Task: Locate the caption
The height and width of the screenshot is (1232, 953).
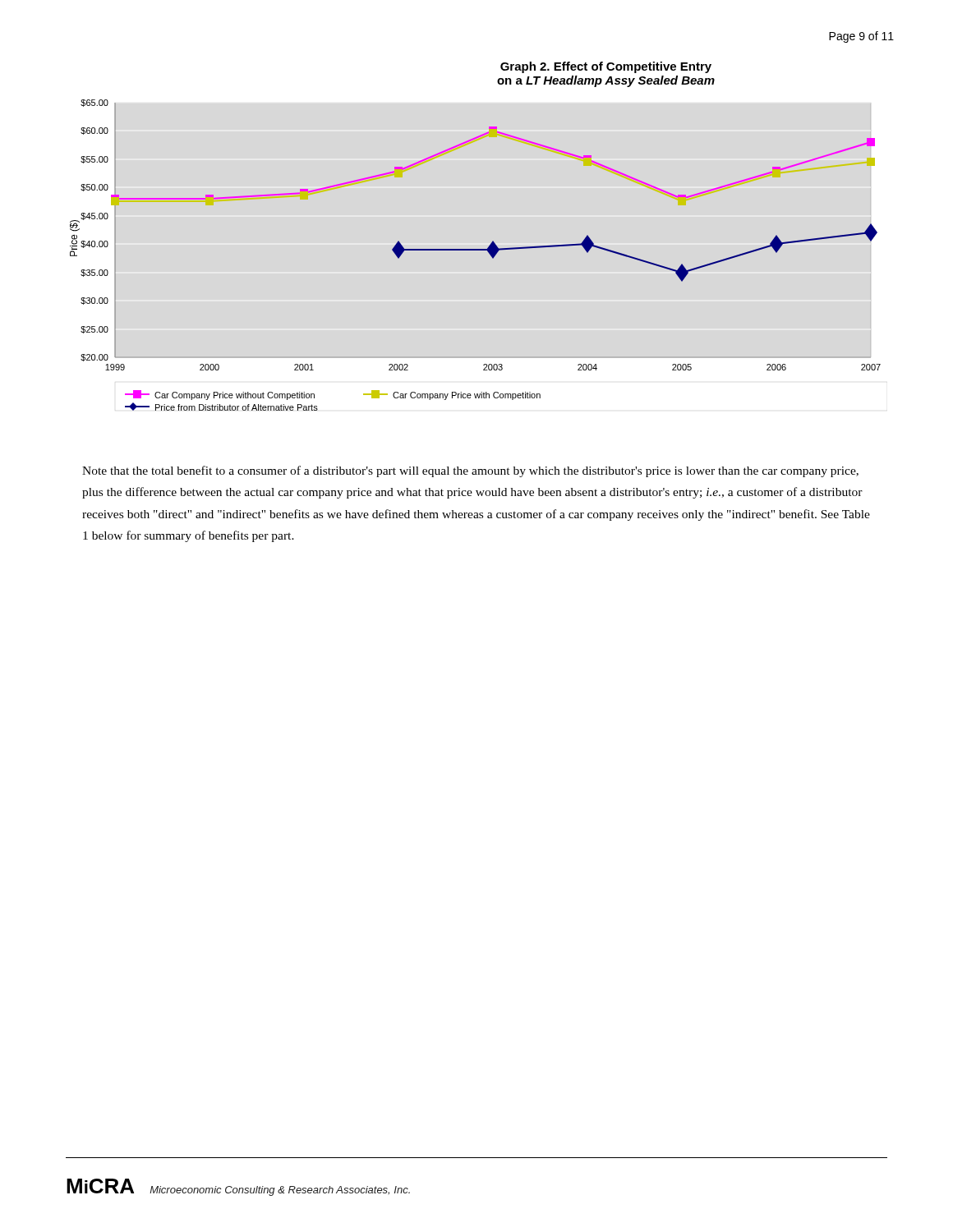Action: [606, 73]
